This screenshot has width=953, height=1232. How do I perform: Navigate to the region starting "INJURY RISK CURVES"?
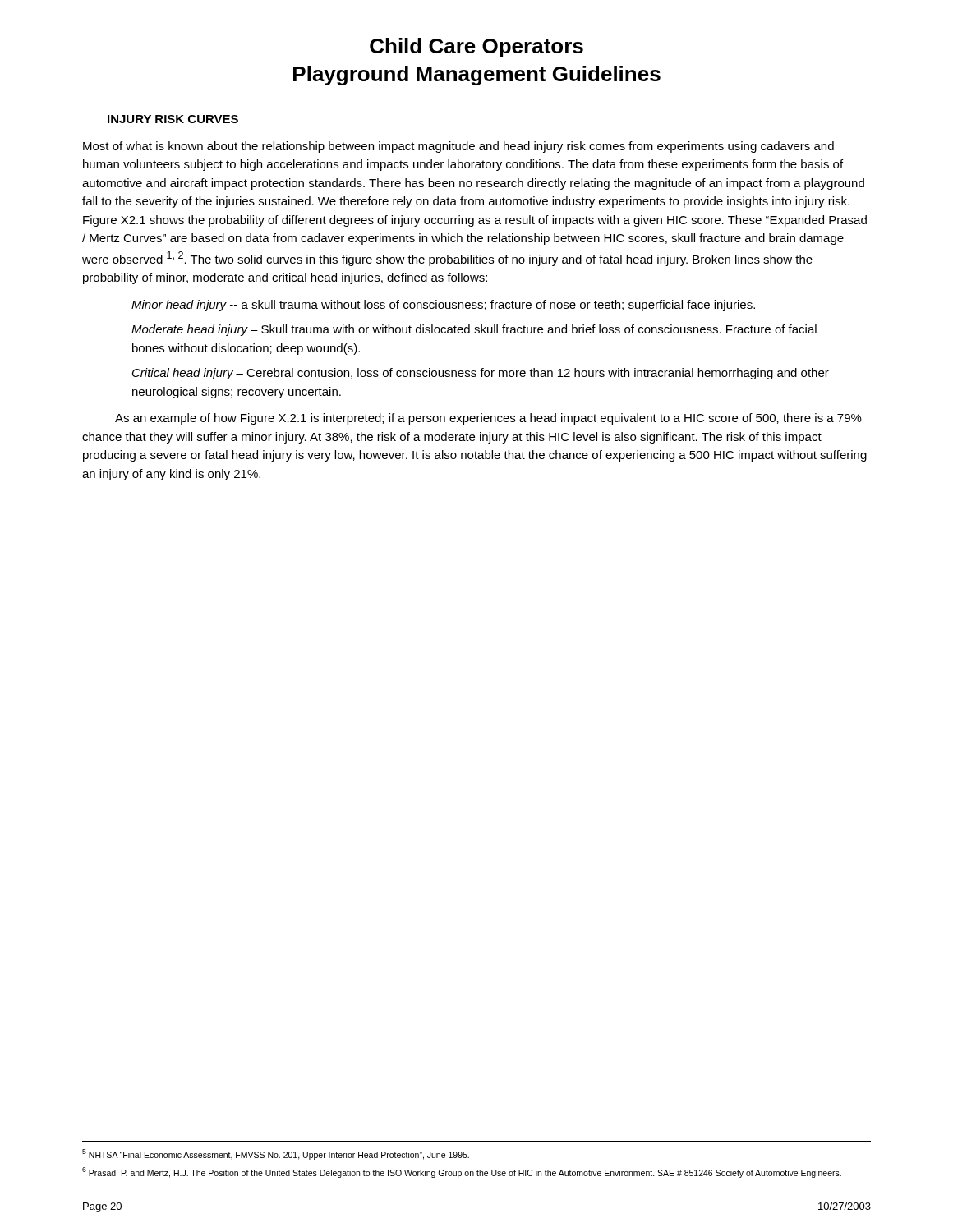pos(173,118)
